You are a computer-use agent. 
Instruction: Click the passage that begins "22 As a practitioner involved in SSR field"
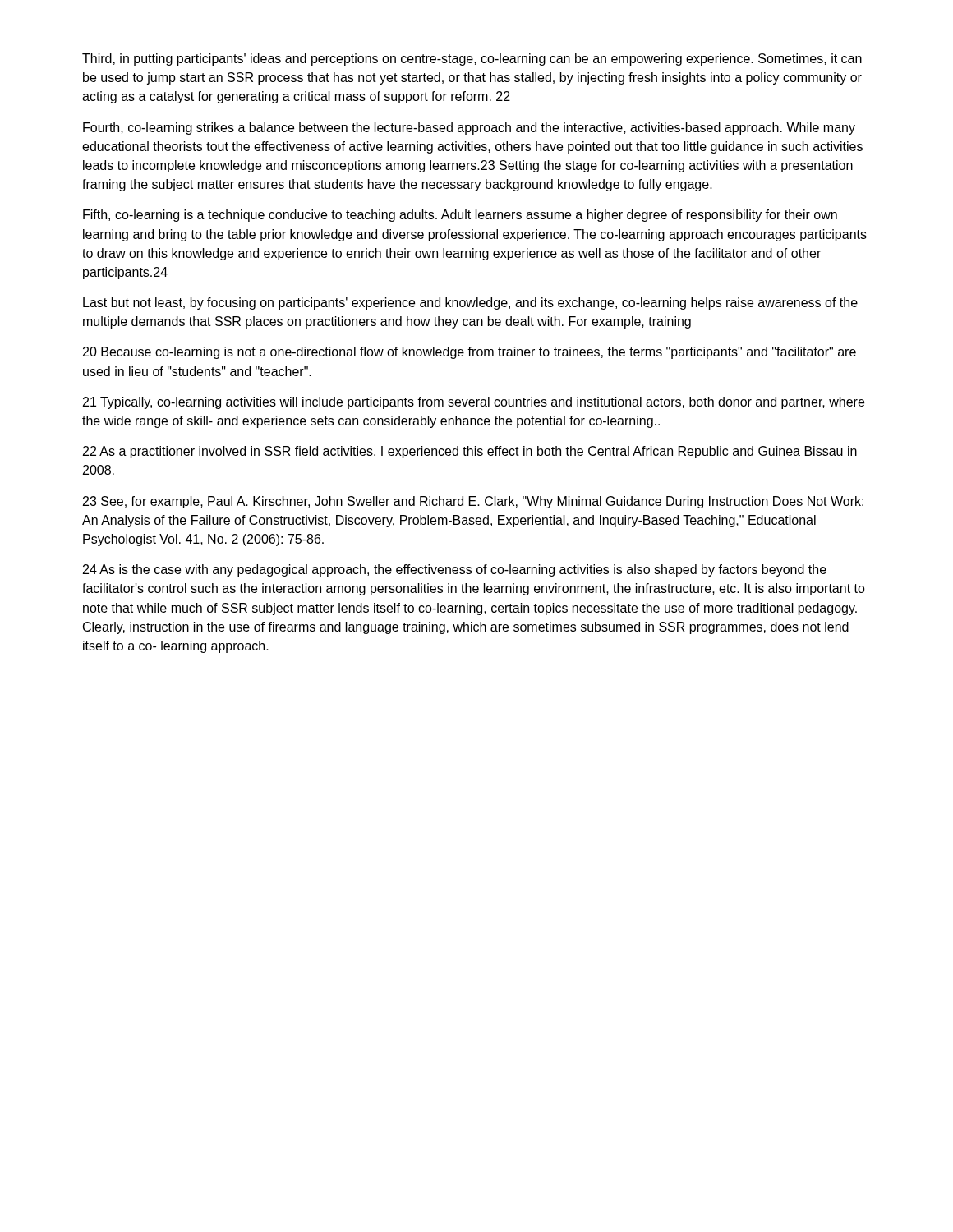click(x=470, y=461)
